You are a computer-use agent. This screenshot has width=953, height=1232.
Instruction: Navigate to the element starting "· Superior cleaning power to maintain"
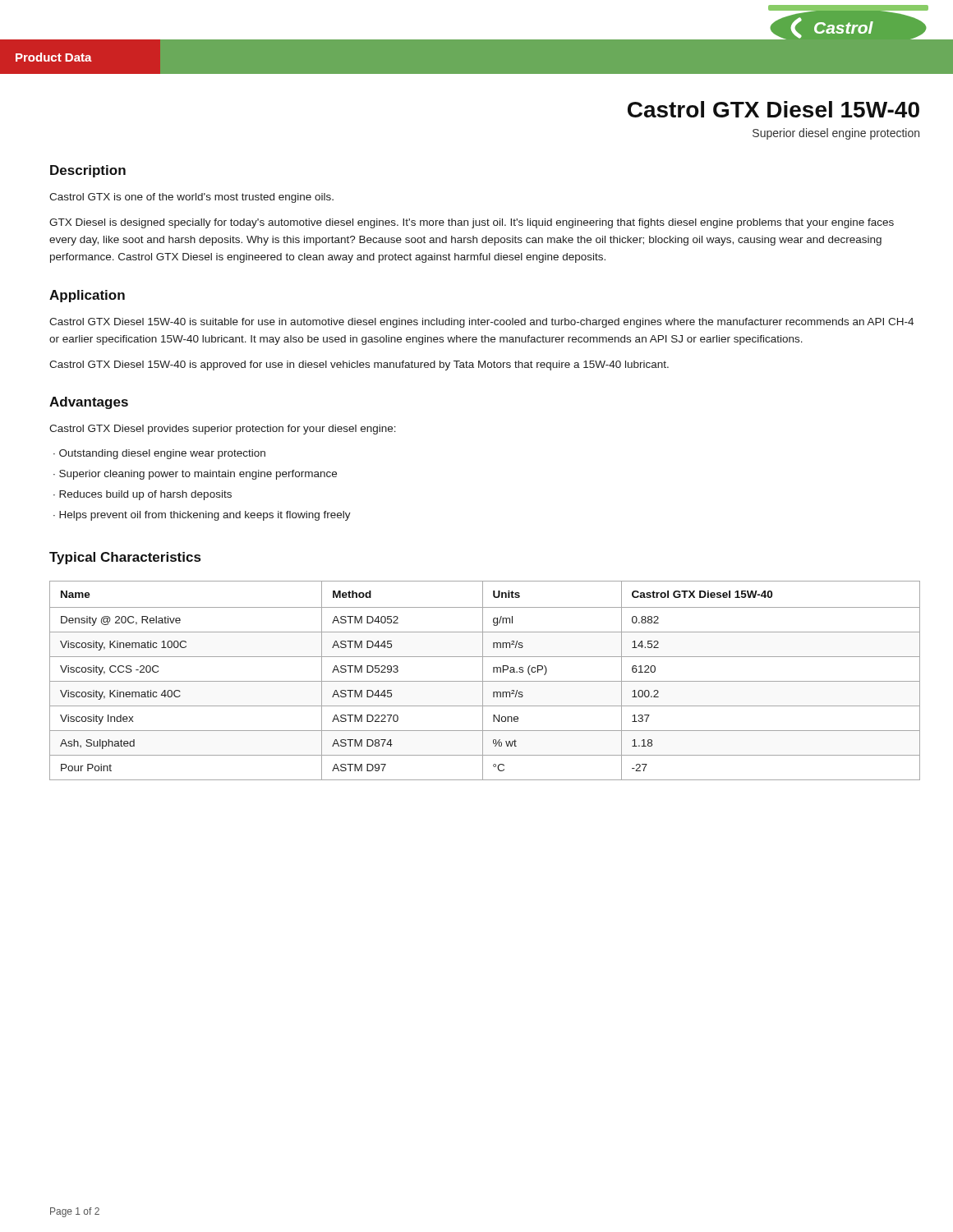tap(195, 474)
